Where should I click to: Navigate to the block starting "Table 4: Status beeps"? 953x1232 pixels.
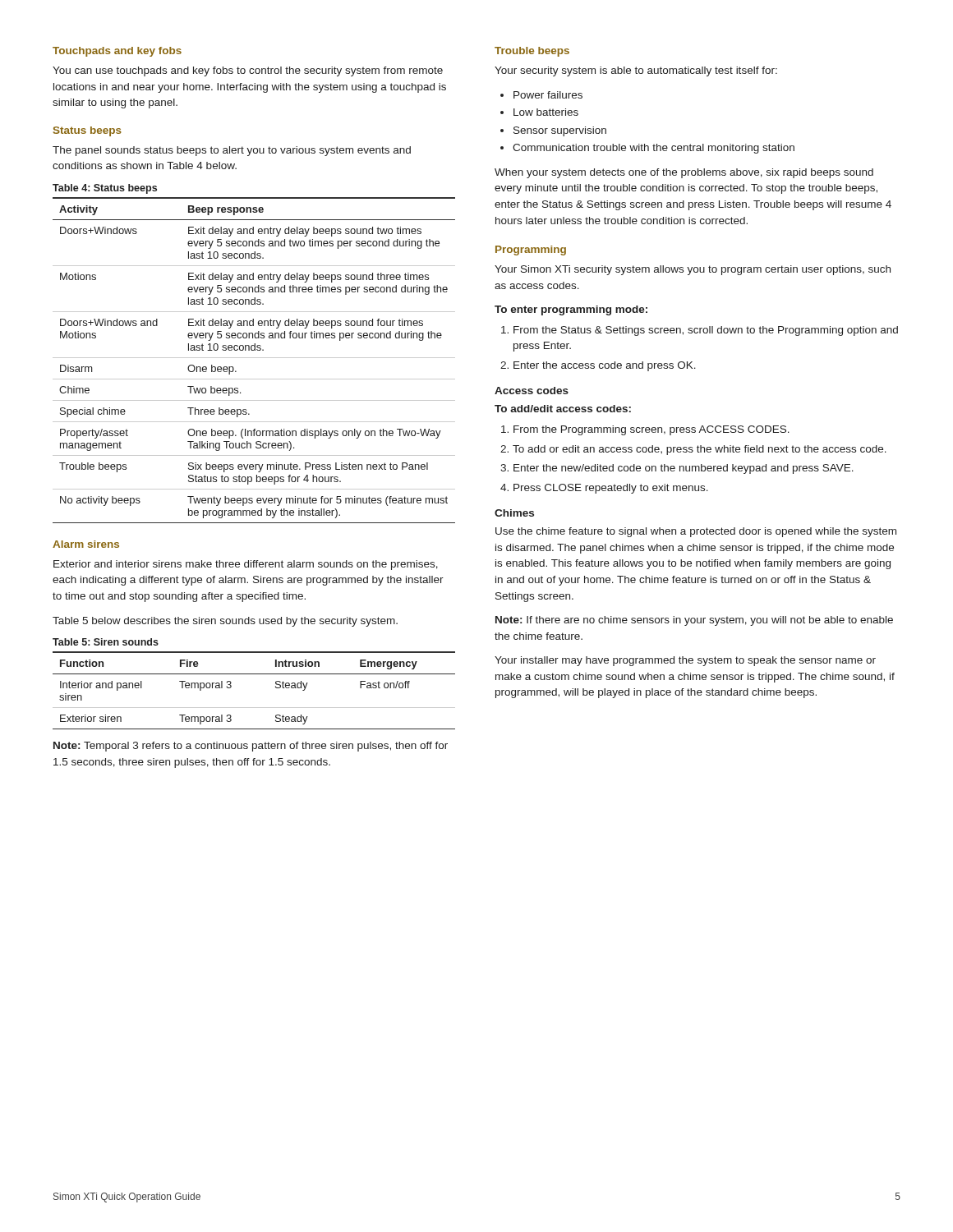coord(105,188)
